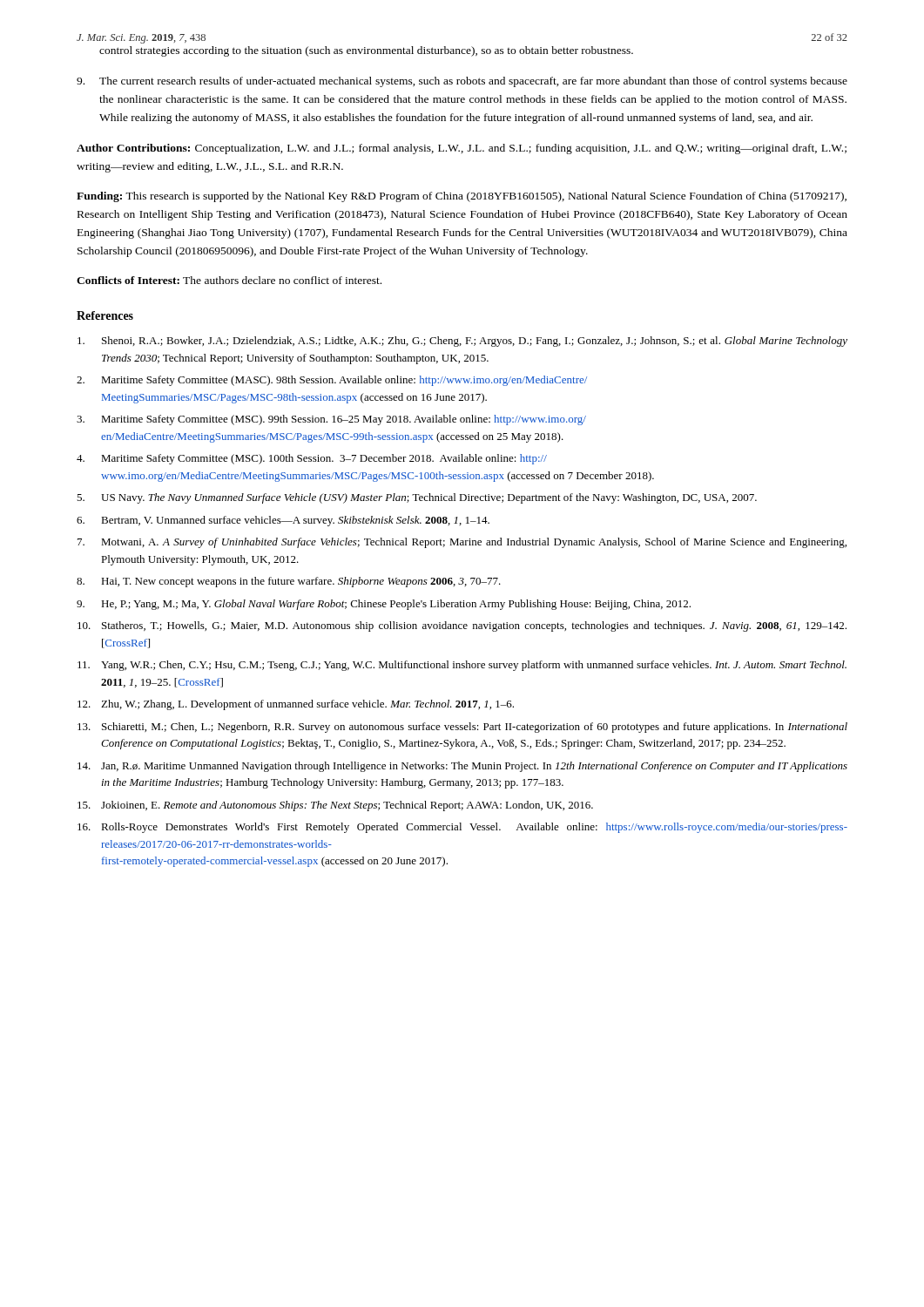The image size is (924, 1307).
Task: Select the list item with the text "14. Jan, R.ø."
Action: point(462,774)
